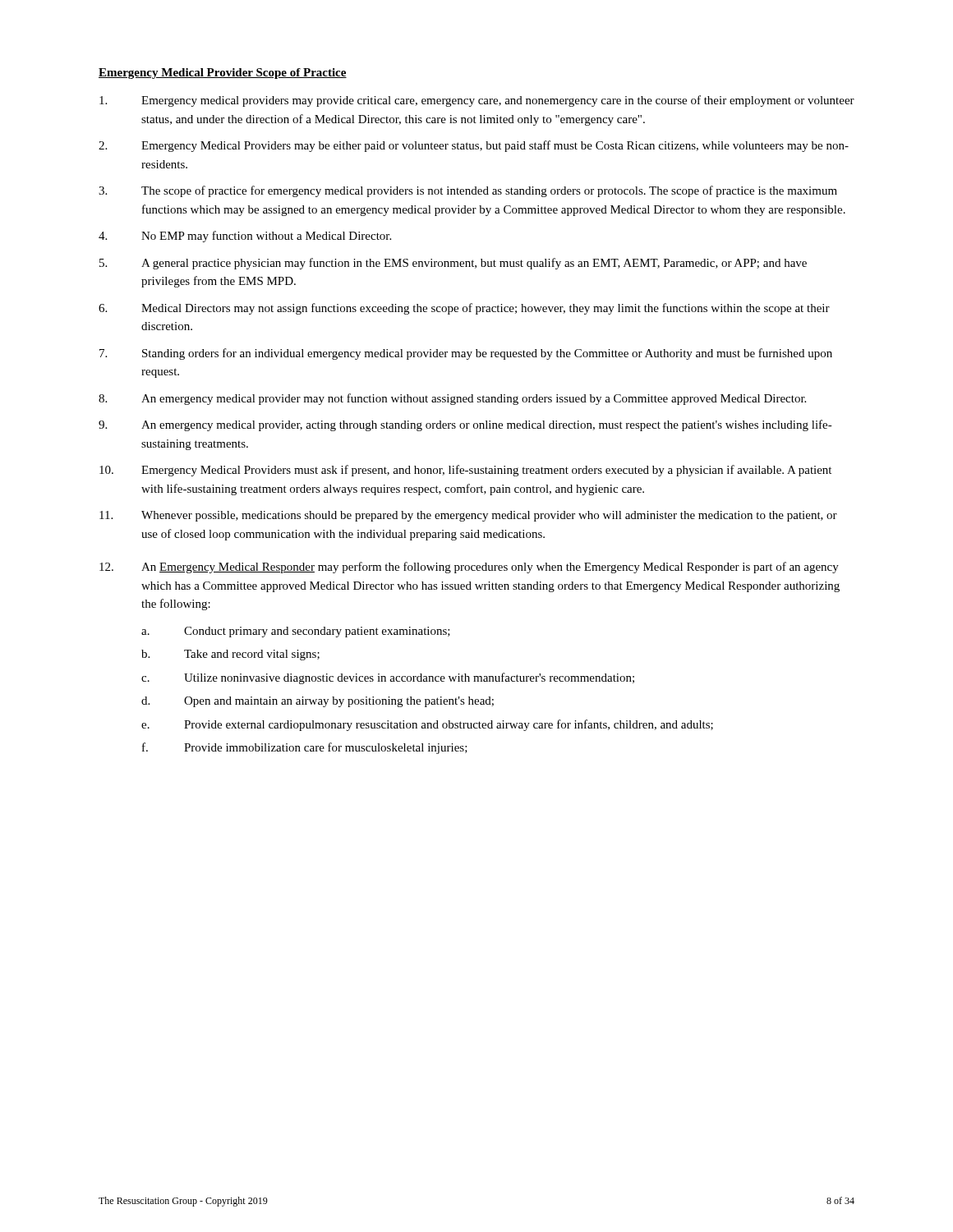Click on the passage starting "8. An emergency medical provider may"
This screenshot has width=953, height=1232.
(x=476, y=398)
